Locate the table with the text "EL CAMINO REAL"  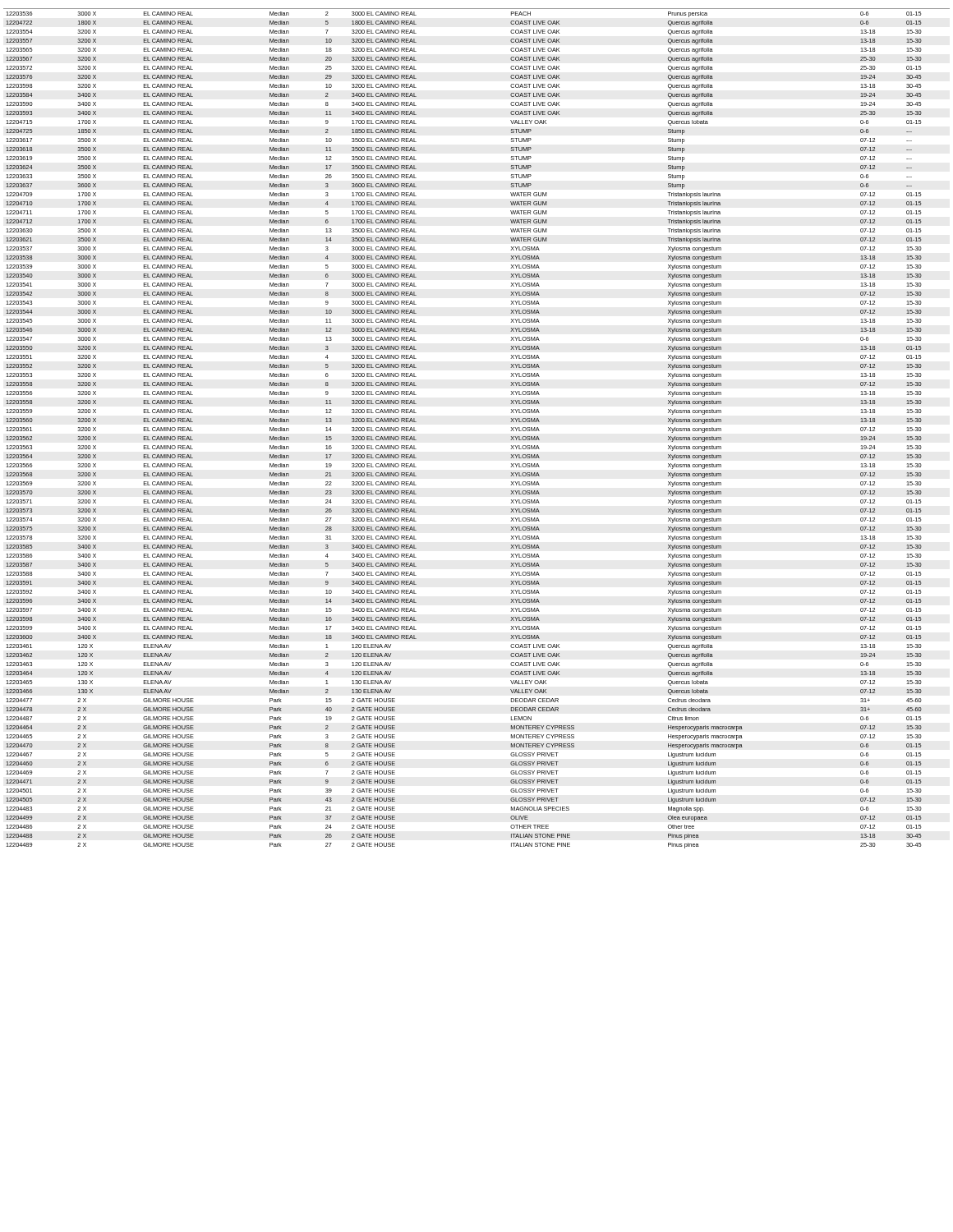point(476,428)
